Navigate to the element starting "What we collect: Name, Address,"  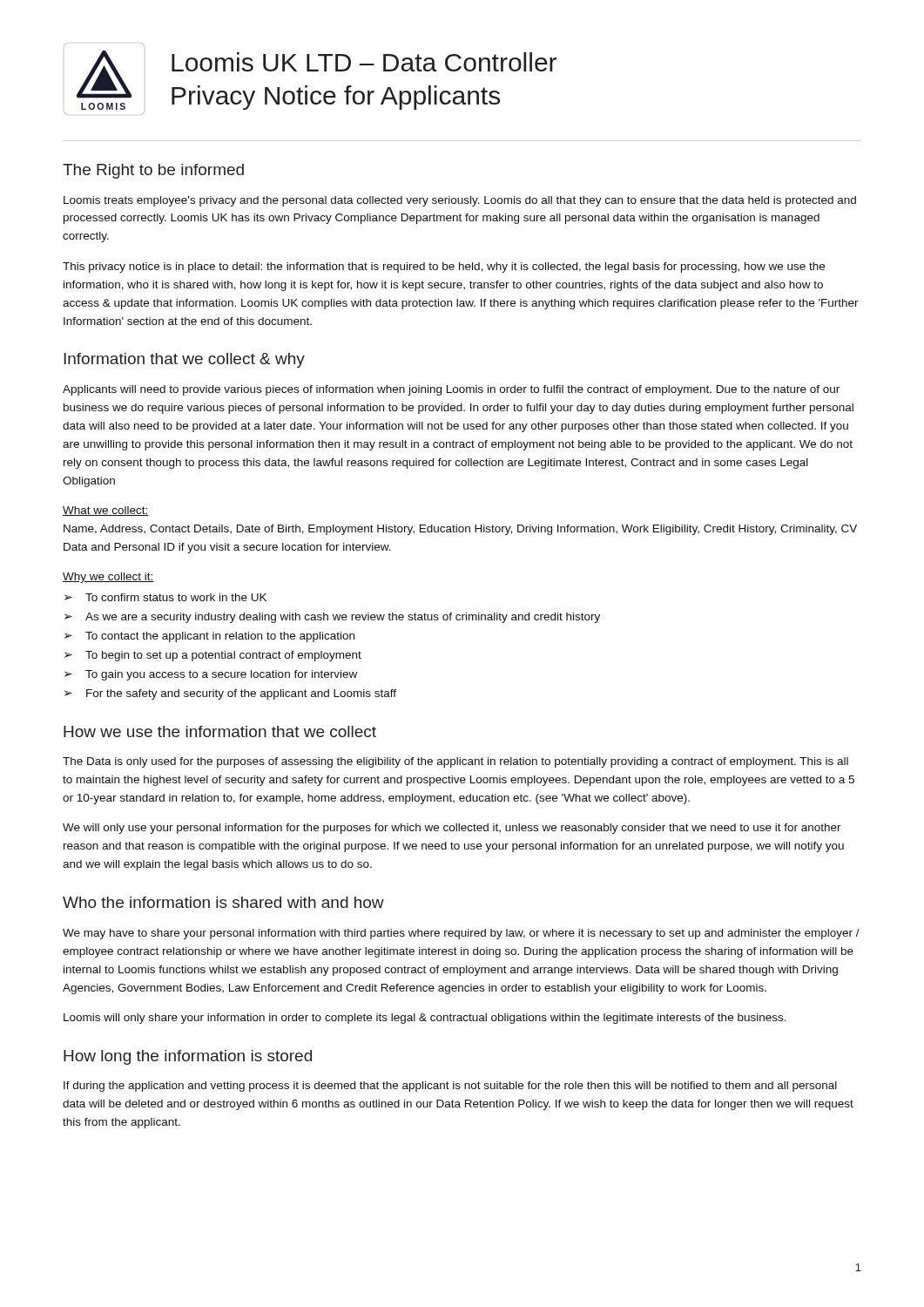tap(462, 529)
